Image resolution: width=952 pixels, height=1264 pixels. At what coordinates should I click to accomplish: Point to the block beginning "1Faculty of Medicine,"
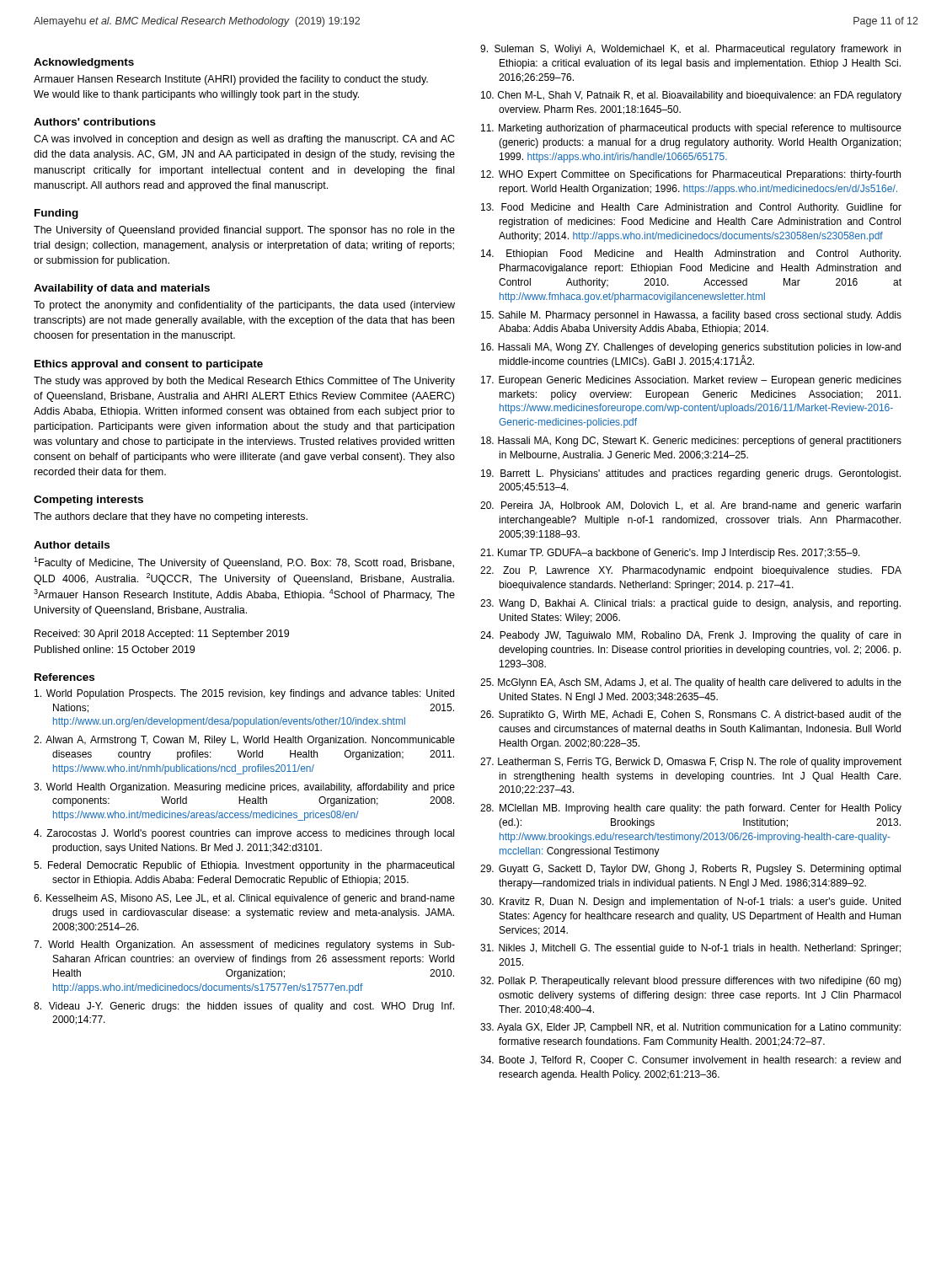click(x=244, y=586)
